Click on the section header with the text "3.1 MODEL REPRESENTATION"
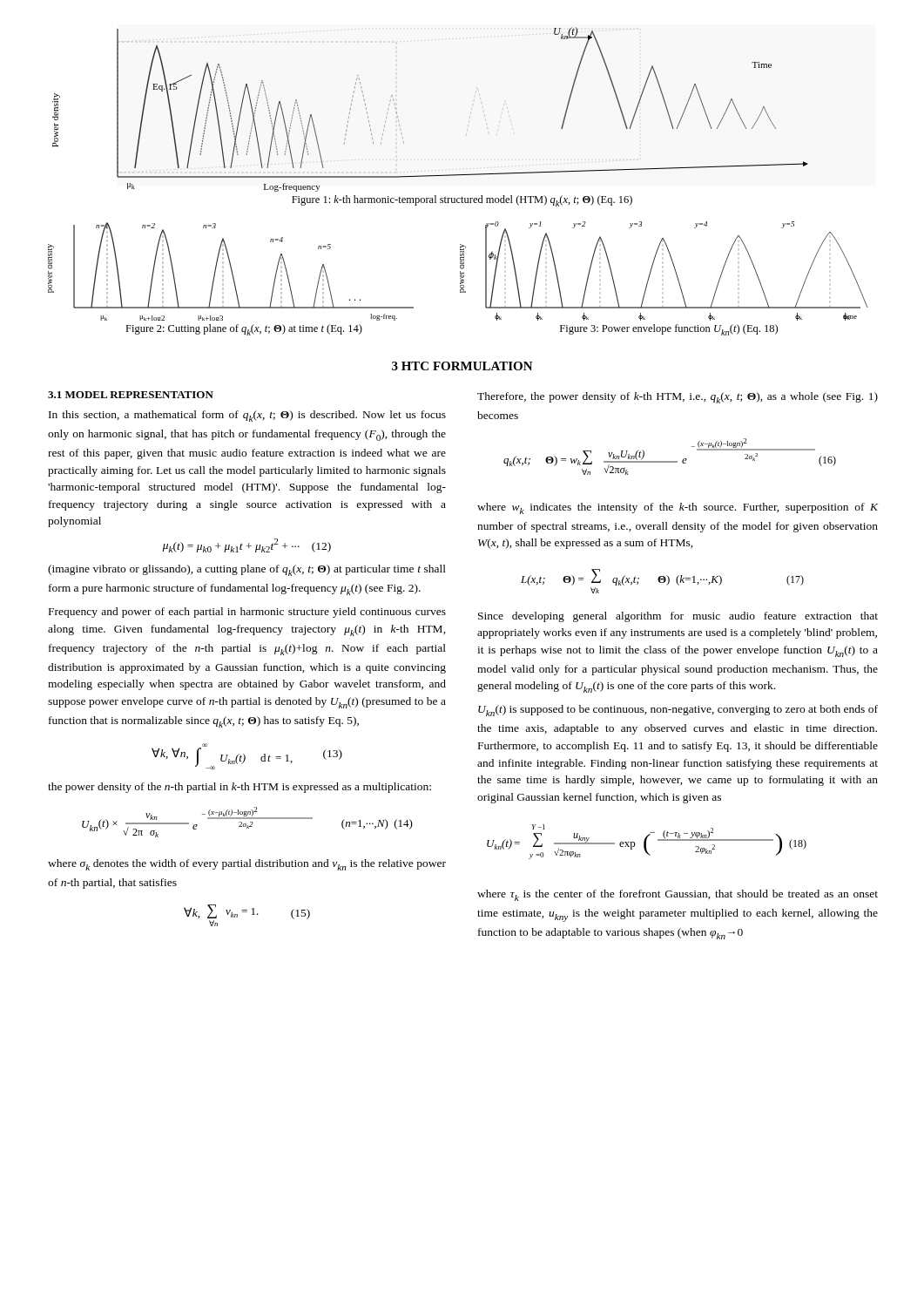This screenshot has height=1307, width=924. coord(131,394)
